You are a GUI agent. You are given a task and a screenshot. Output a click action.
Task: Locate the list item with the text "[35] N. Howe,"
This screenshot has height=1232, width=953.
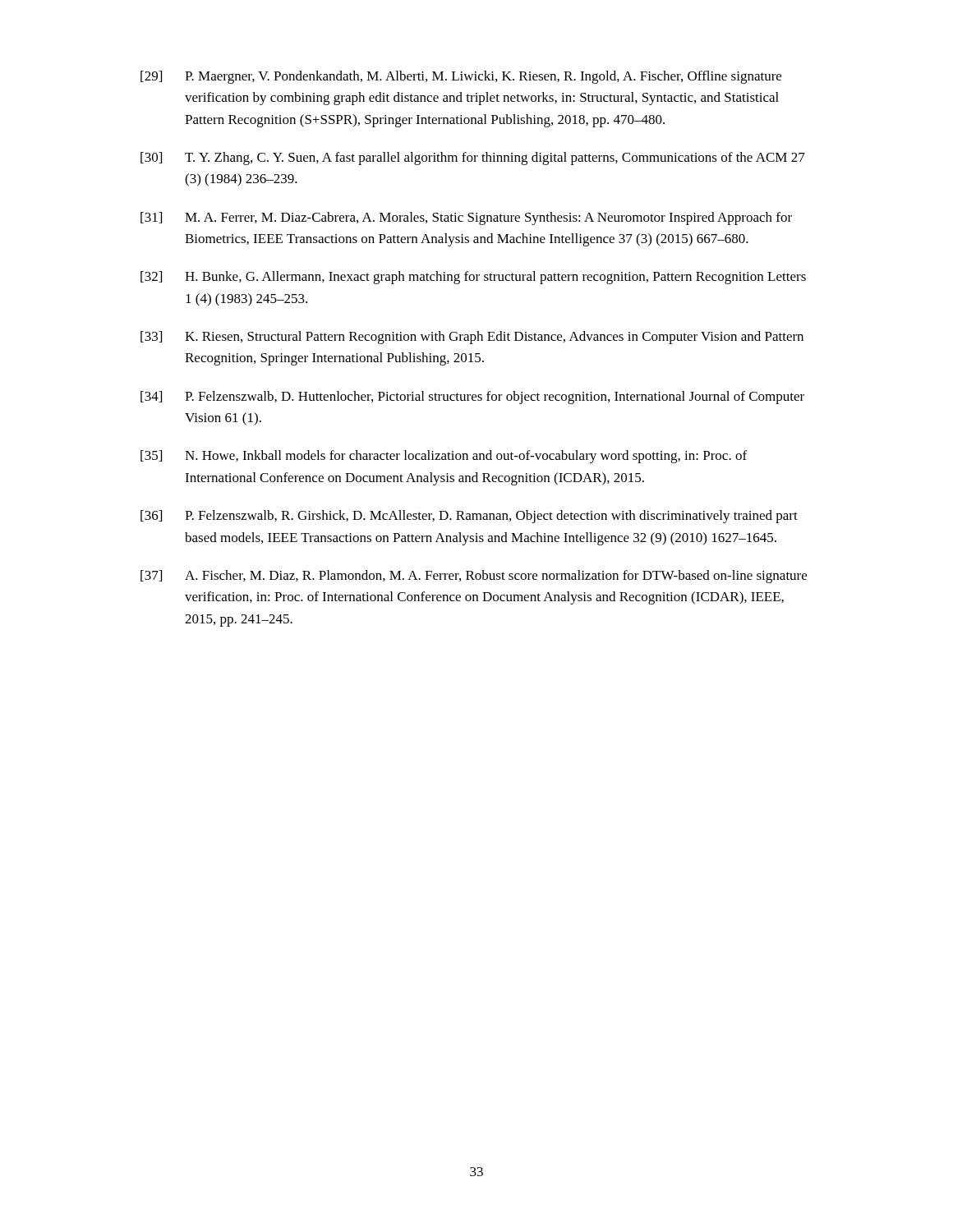click(476, 467)
